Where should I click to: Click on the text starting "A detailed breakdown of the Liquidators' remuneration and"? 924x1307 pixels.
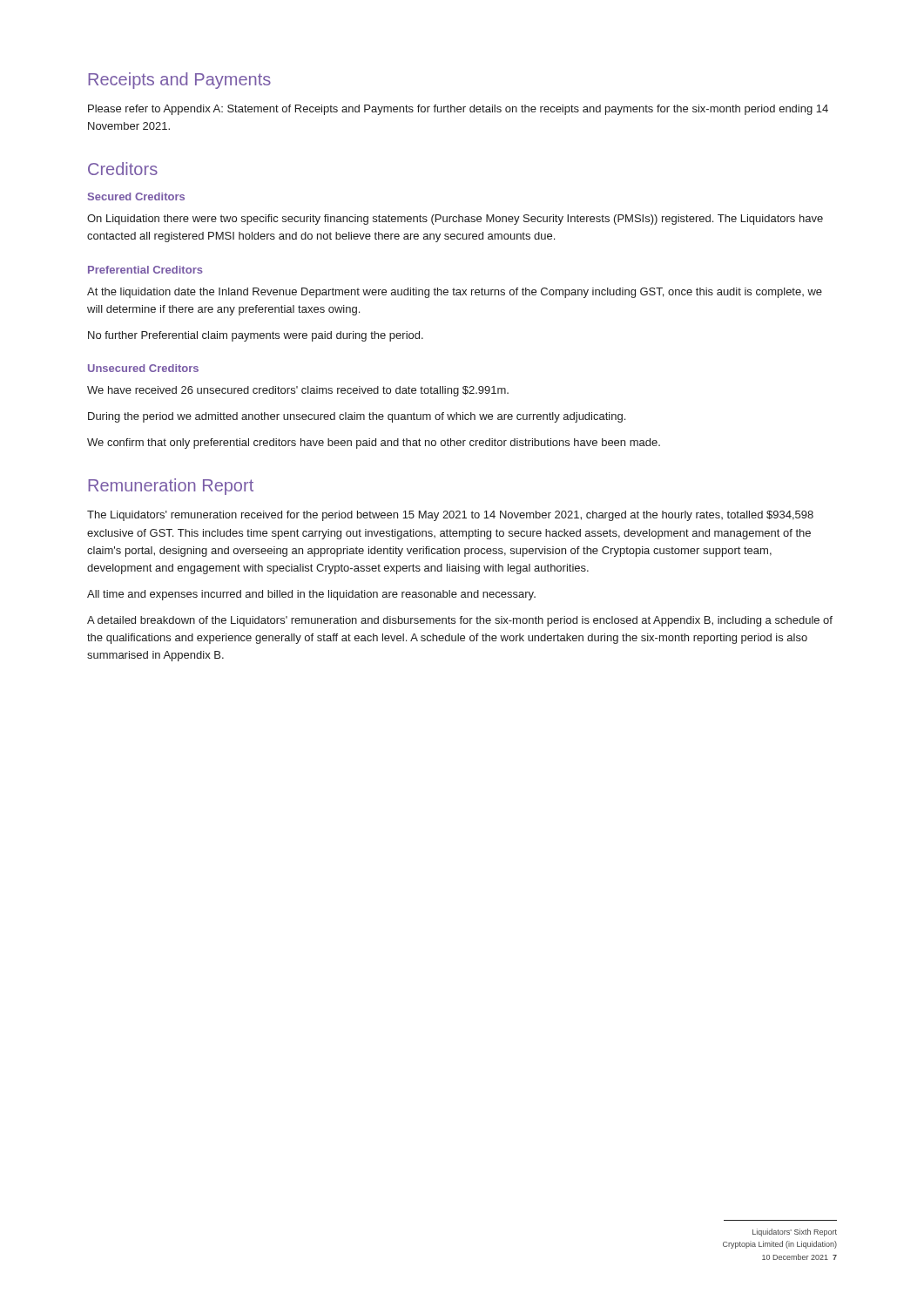pyautogui.click(x=462, y=638)
